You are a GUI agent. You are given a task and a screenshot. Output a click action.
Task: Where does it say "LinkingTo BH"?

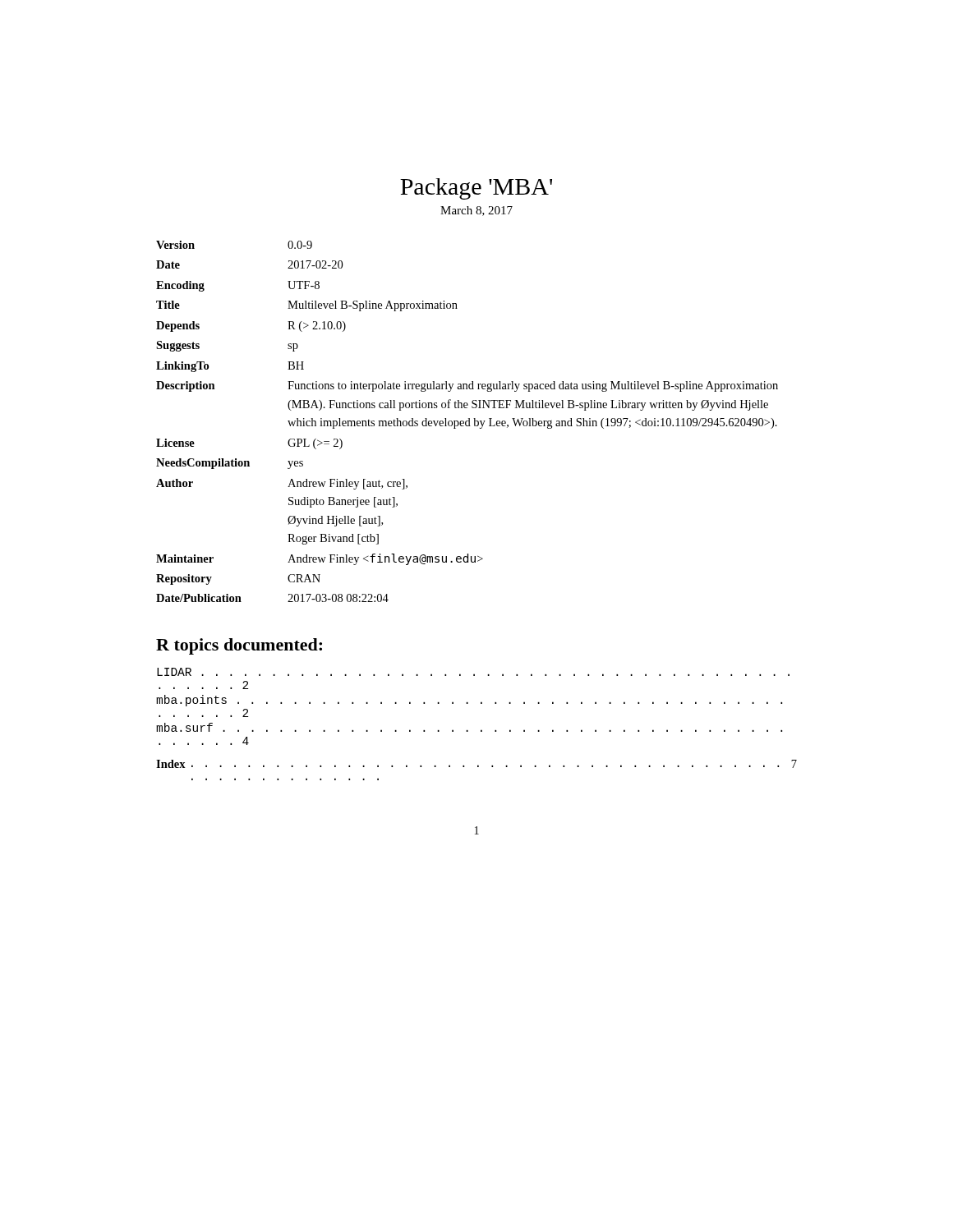(x=186, y=367)
